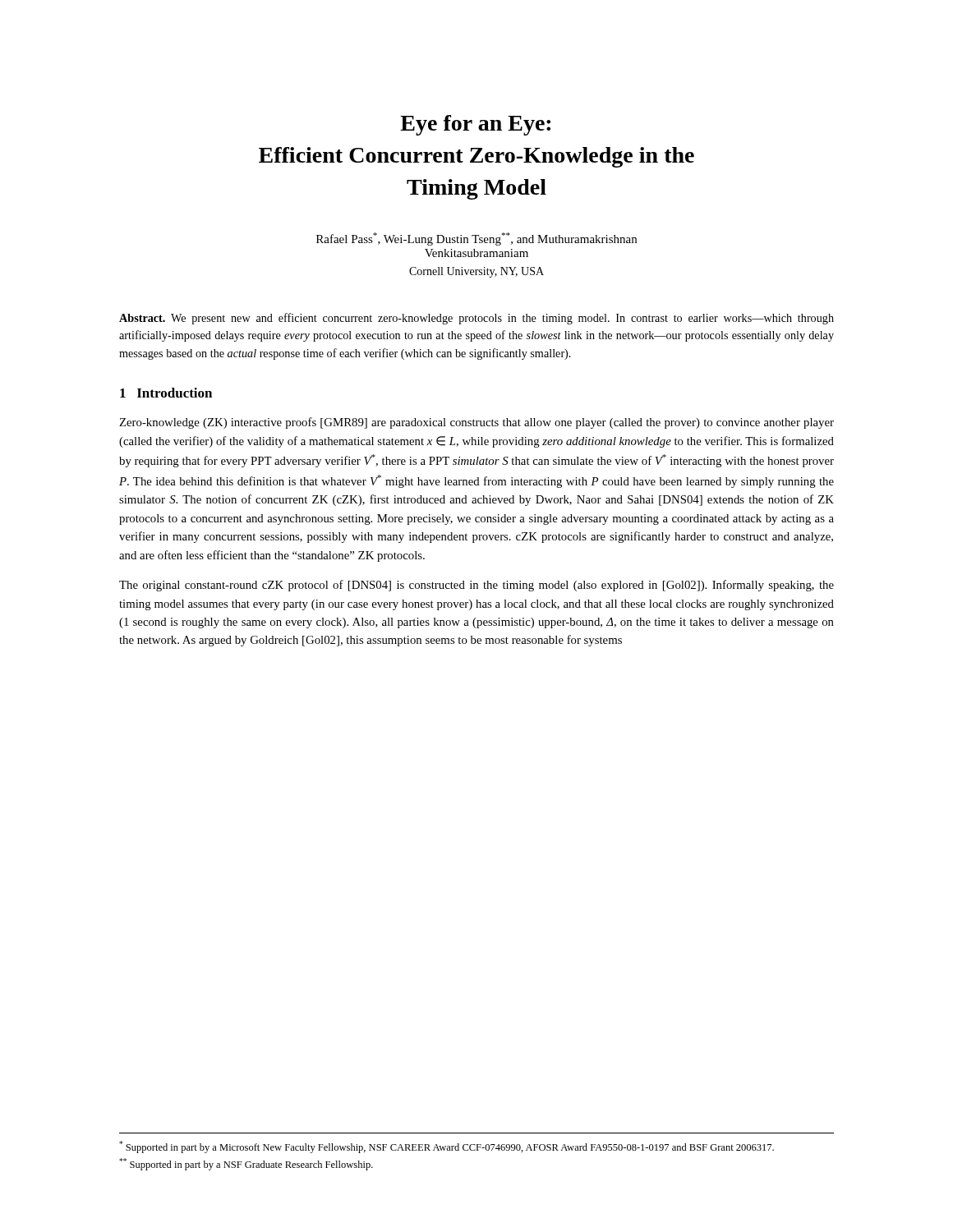Where is the passage that starts "Zero-knowledge (ZK) interactive proofs [GMR89]"?
953x1232 pixels.
[x=476, y=489]
